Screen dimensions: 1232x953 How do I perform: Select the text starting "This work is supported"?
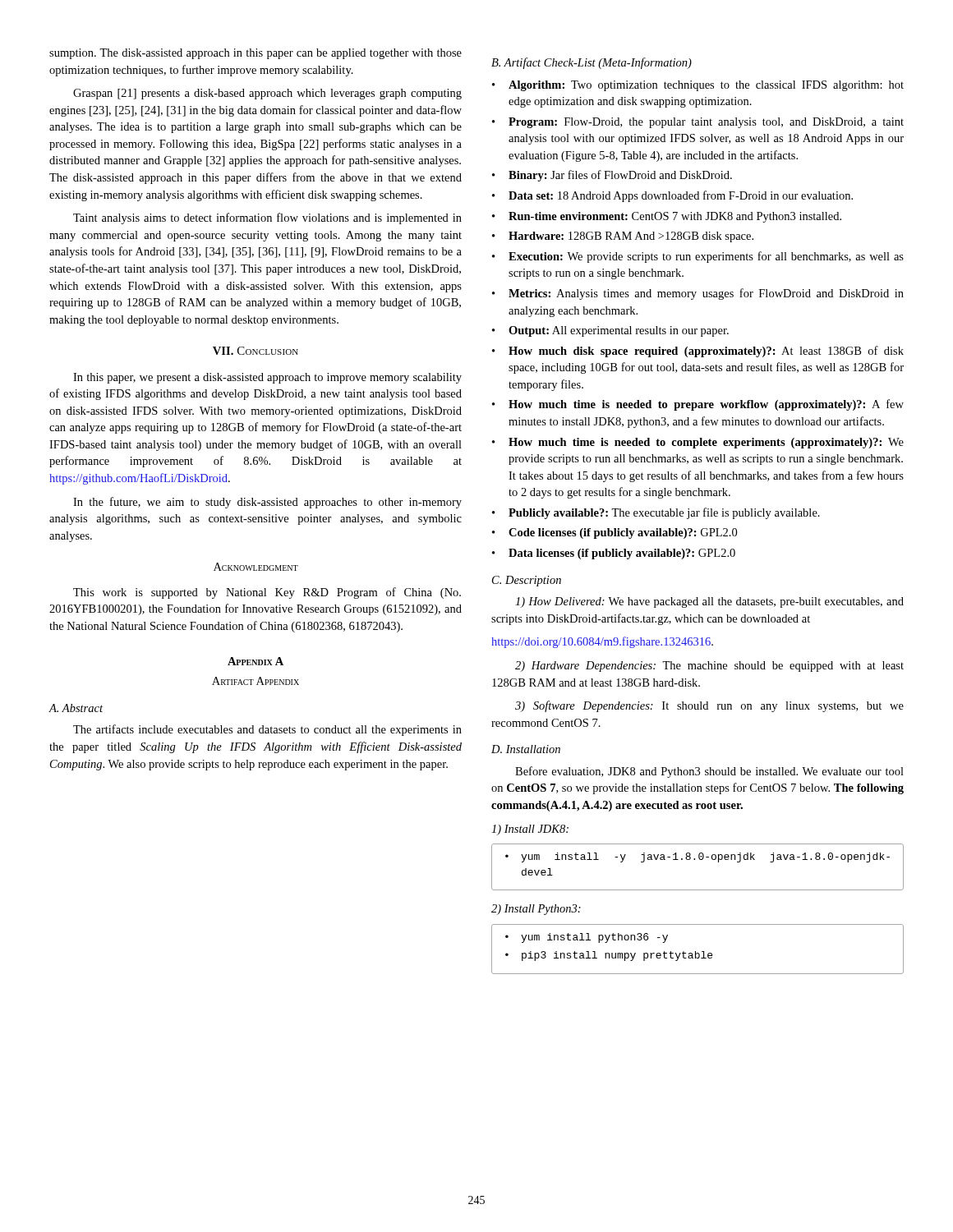(255, 609)
